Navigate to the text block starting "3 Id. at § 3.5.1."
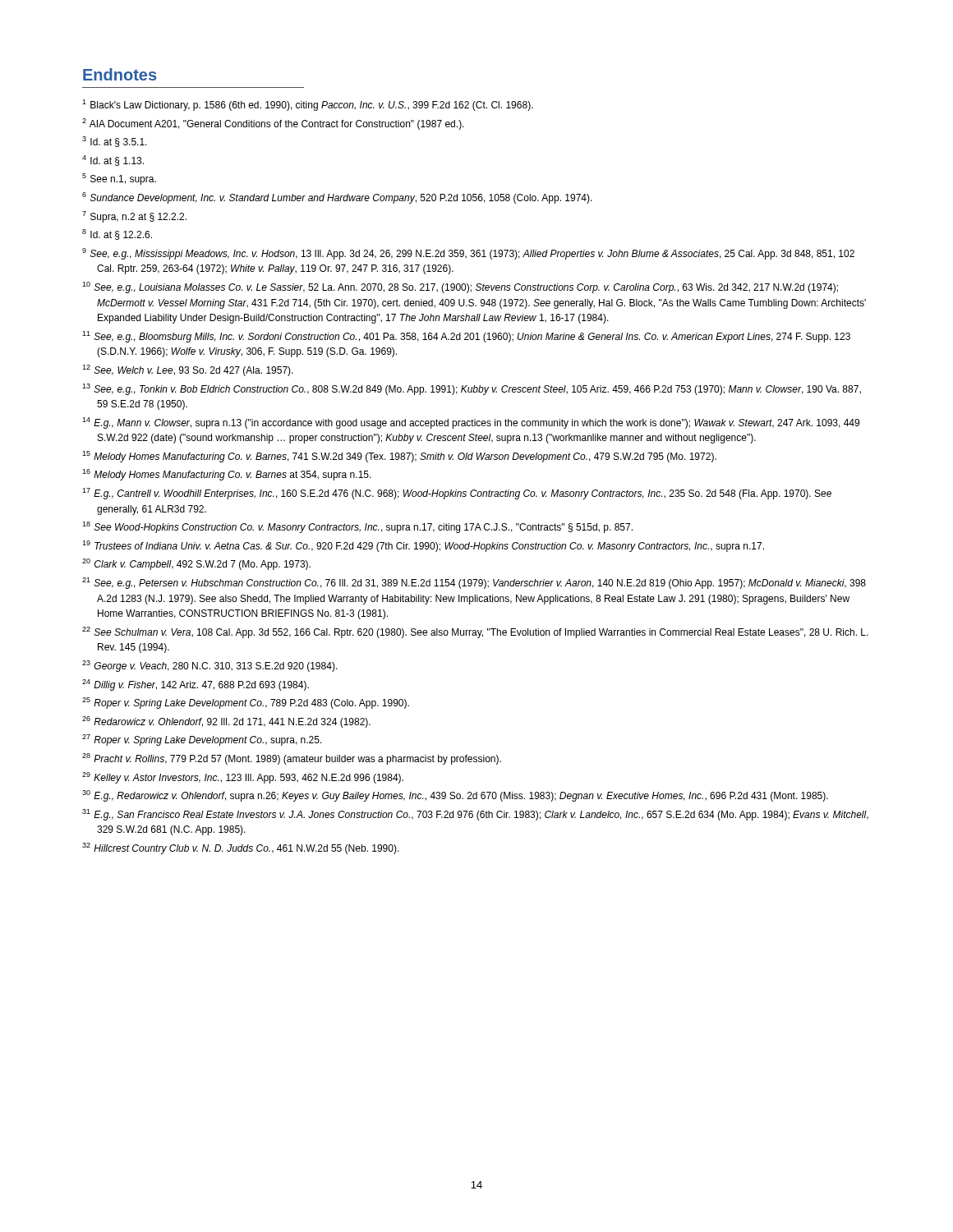The width and height of the screenshot is (953, 1232). [115, 141]
